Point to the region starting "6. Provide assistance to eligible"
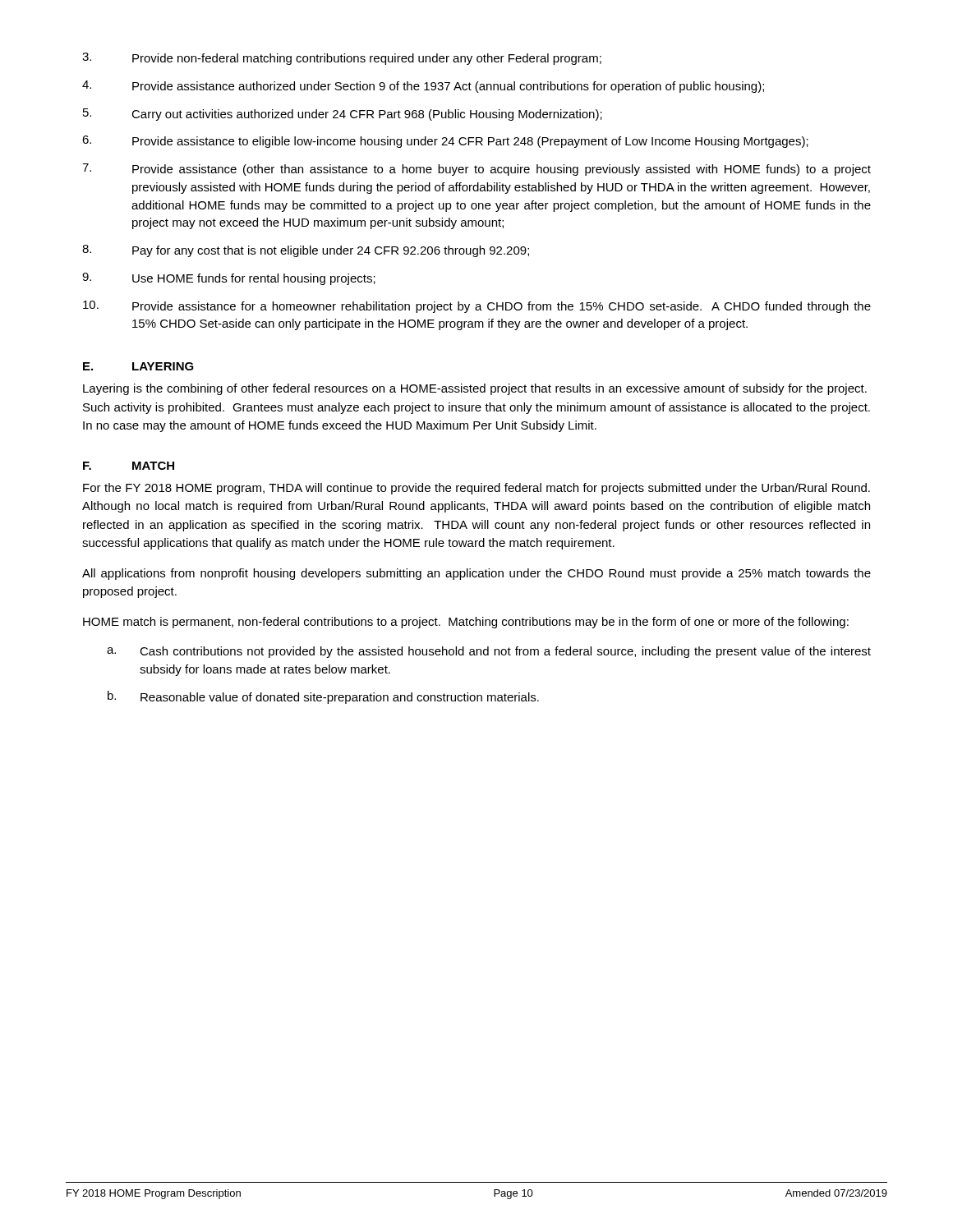Image resolution: width=953 pixels, height=1232 pixels. click(476, 141)
